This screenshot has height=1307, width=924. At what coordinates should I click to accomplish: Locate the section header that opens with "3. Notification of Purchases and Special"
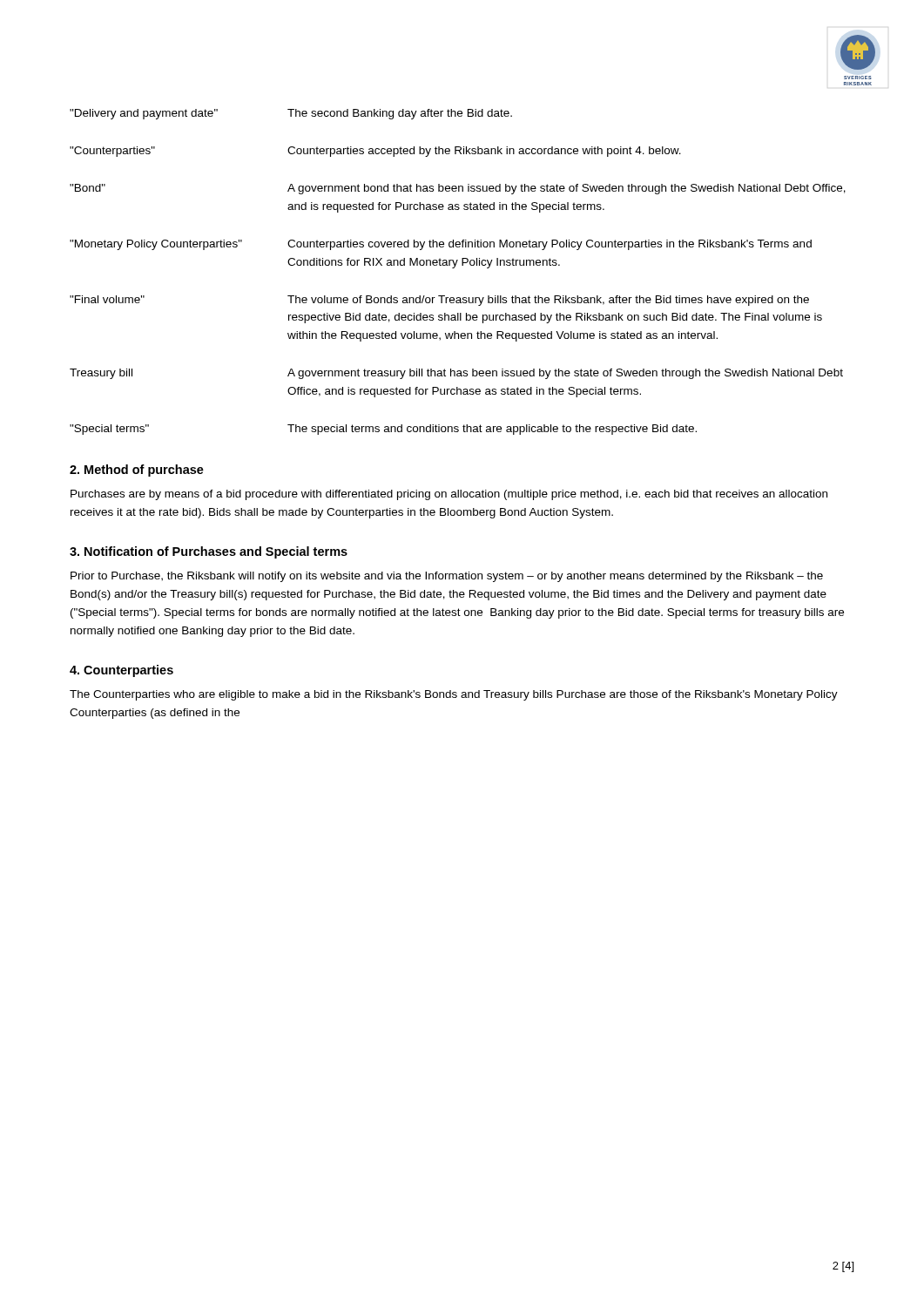pyautogui.click(x=209, y=551)
